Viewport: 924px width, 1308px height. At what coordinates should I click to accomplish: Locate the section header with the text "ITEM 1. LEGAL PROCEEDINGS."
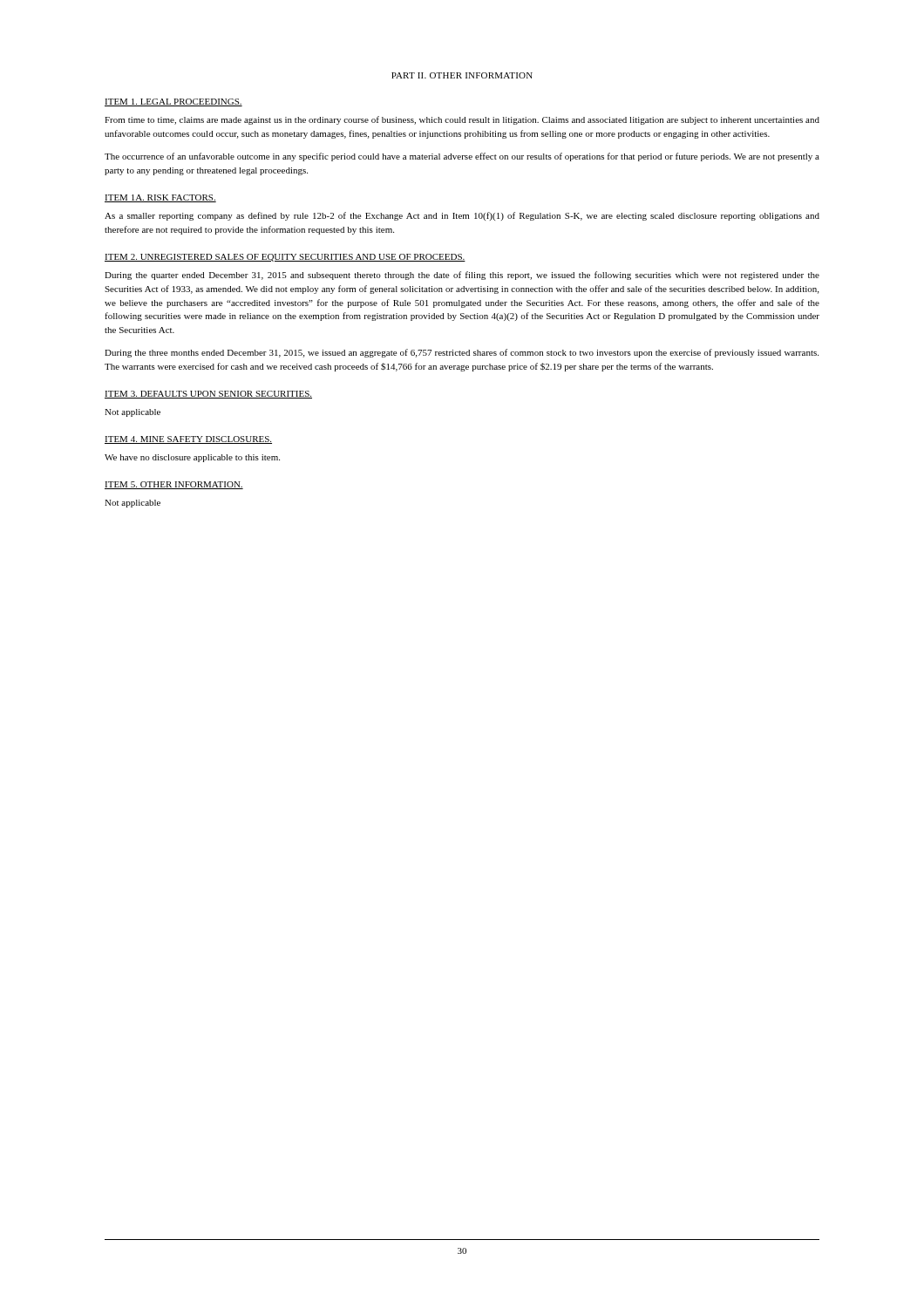coord(173,101)
